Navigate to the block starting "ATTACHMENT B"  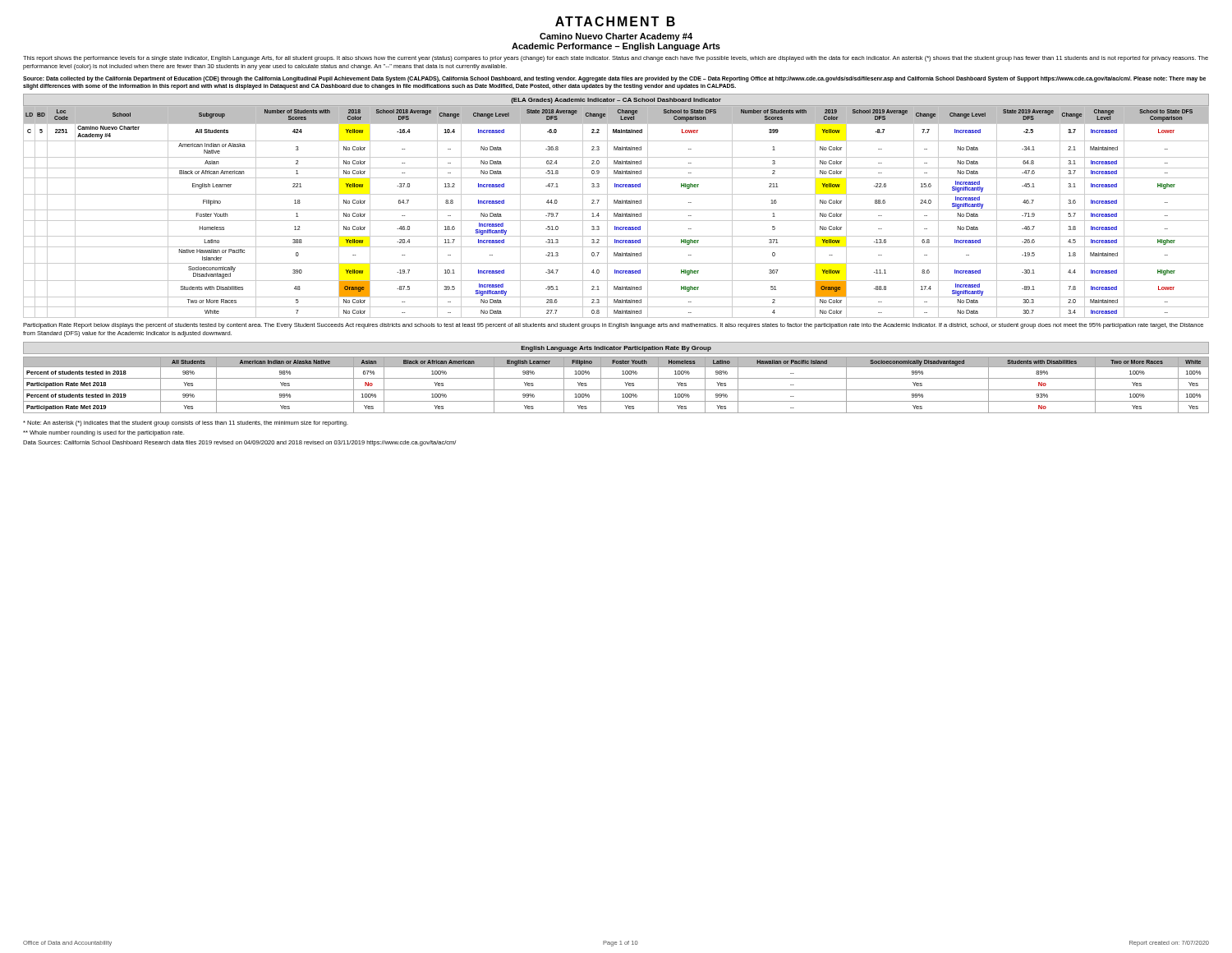pyautogui.click(x=616, y=22)
